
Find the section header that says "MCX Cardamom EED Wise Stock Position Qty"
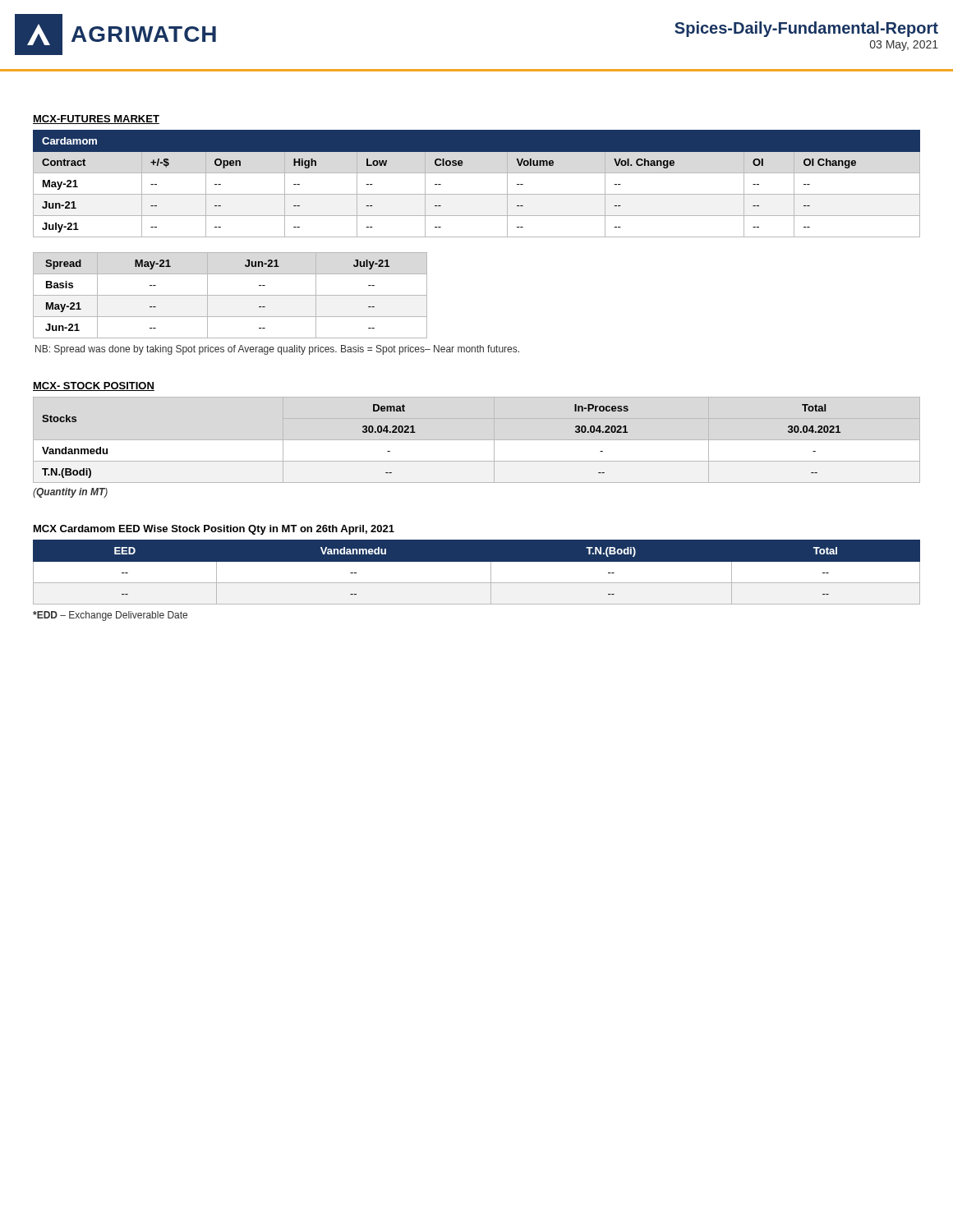click(214, 529)
